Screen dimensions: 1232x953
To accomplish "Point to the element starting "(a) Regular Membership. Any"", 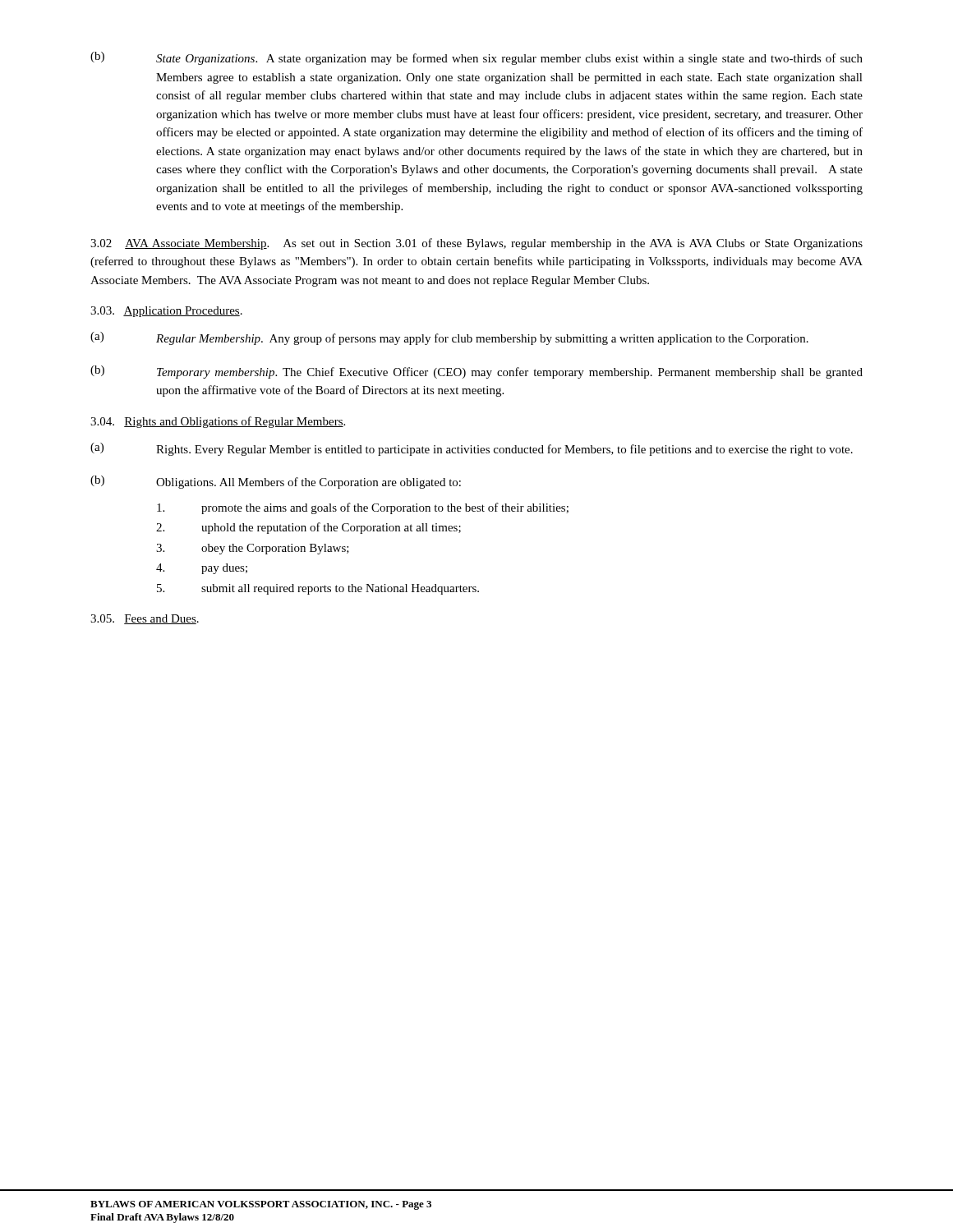I will (x=476, y=339).
